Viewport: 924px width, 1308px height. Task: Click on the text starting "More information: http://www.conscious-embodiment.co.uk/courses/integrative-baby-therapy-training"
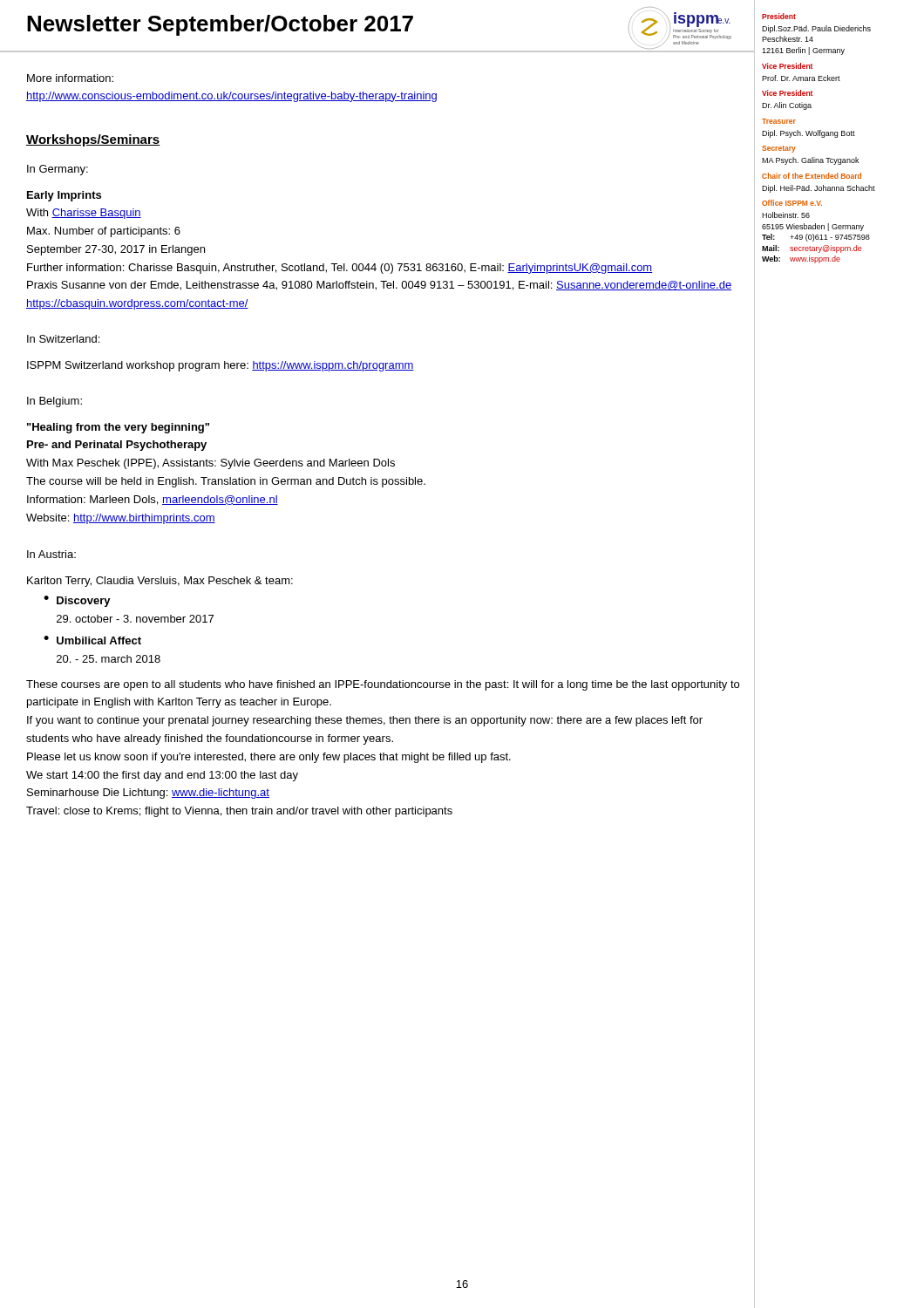[x=232, y=87]
